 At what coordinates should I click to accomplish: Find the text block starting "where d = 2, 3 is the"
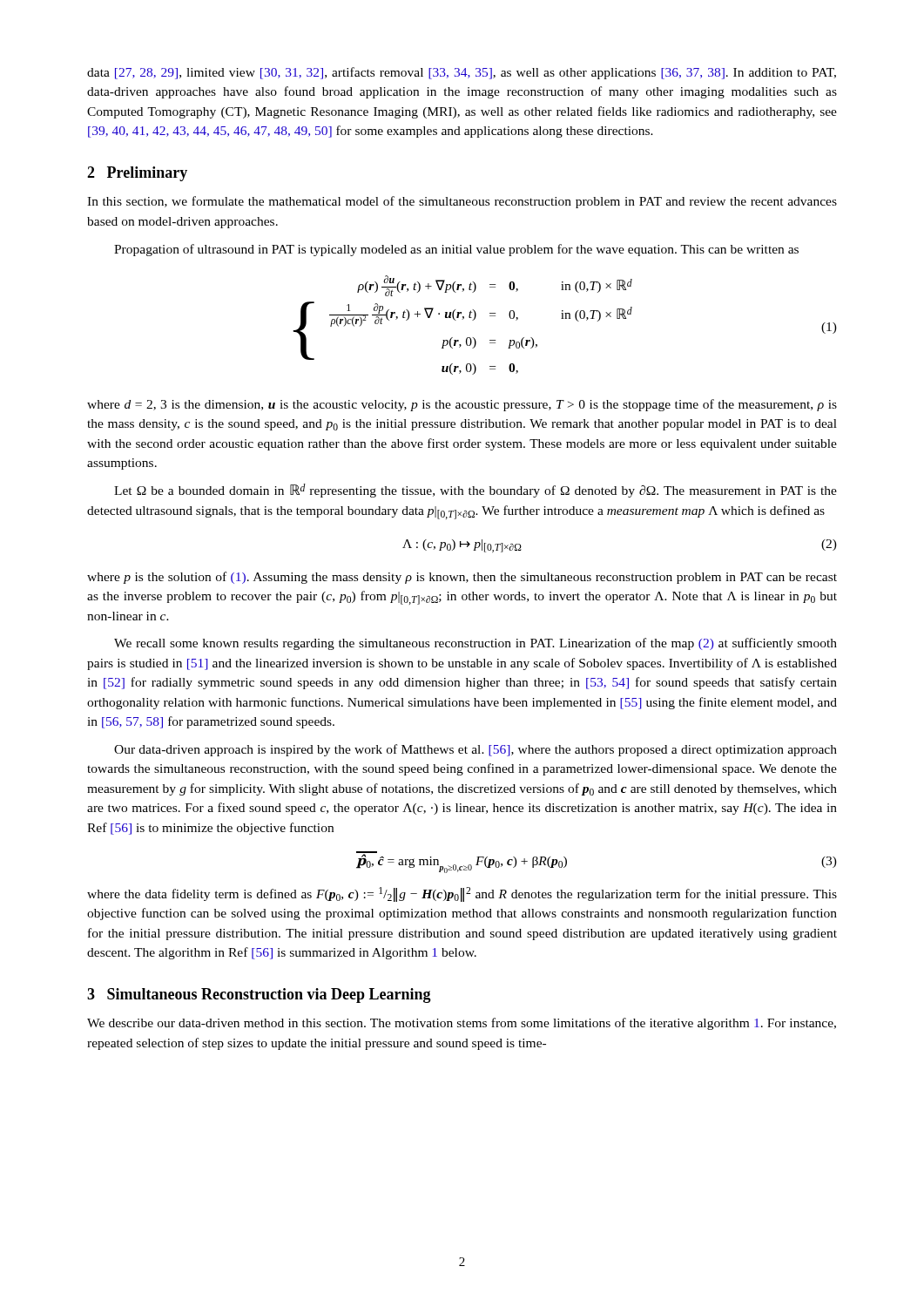pyautogui.click(x=462, y=458)
